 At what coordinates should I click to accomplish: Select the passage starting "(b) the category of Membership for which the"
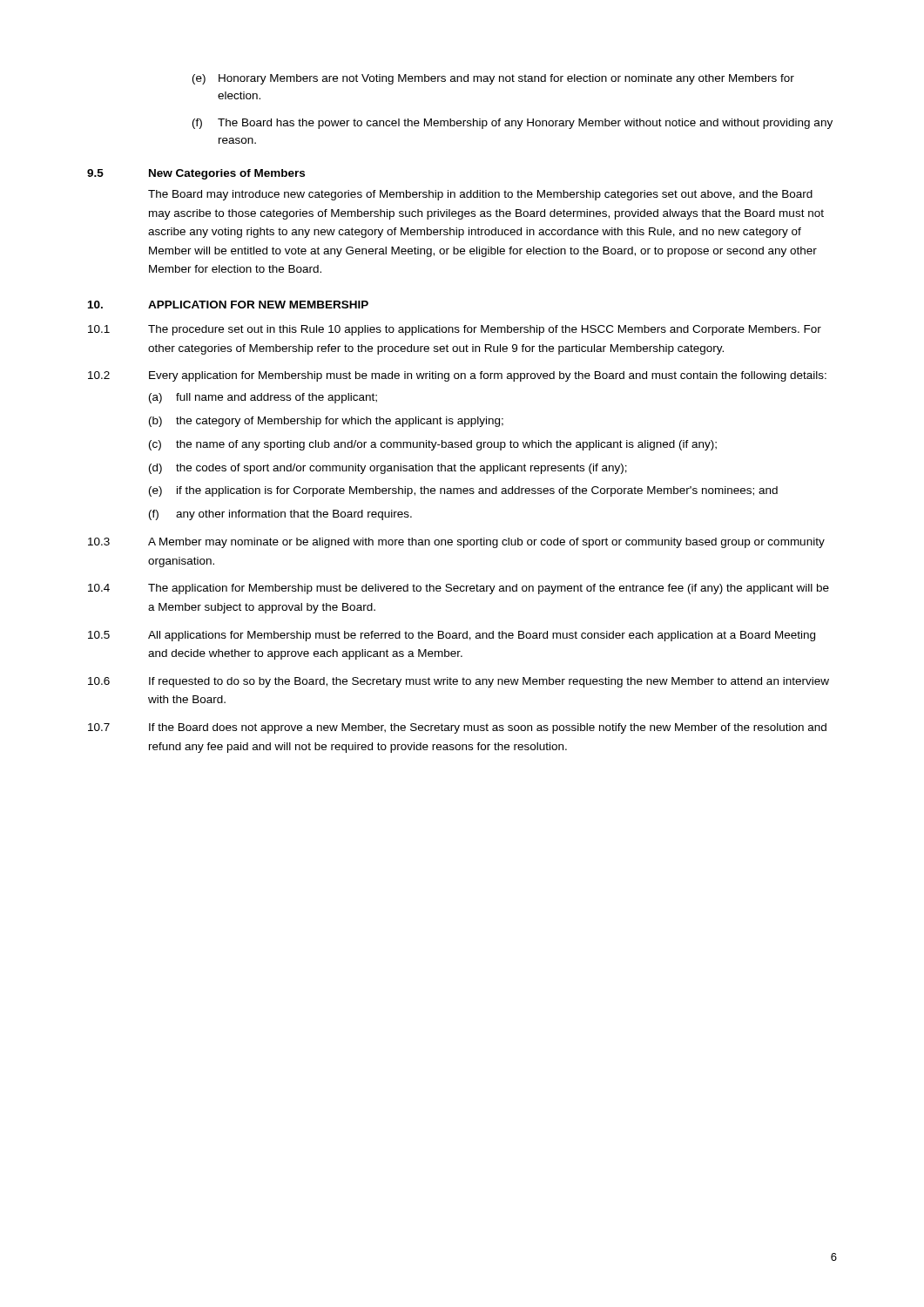pyautogui.click(x=492, y=421)
